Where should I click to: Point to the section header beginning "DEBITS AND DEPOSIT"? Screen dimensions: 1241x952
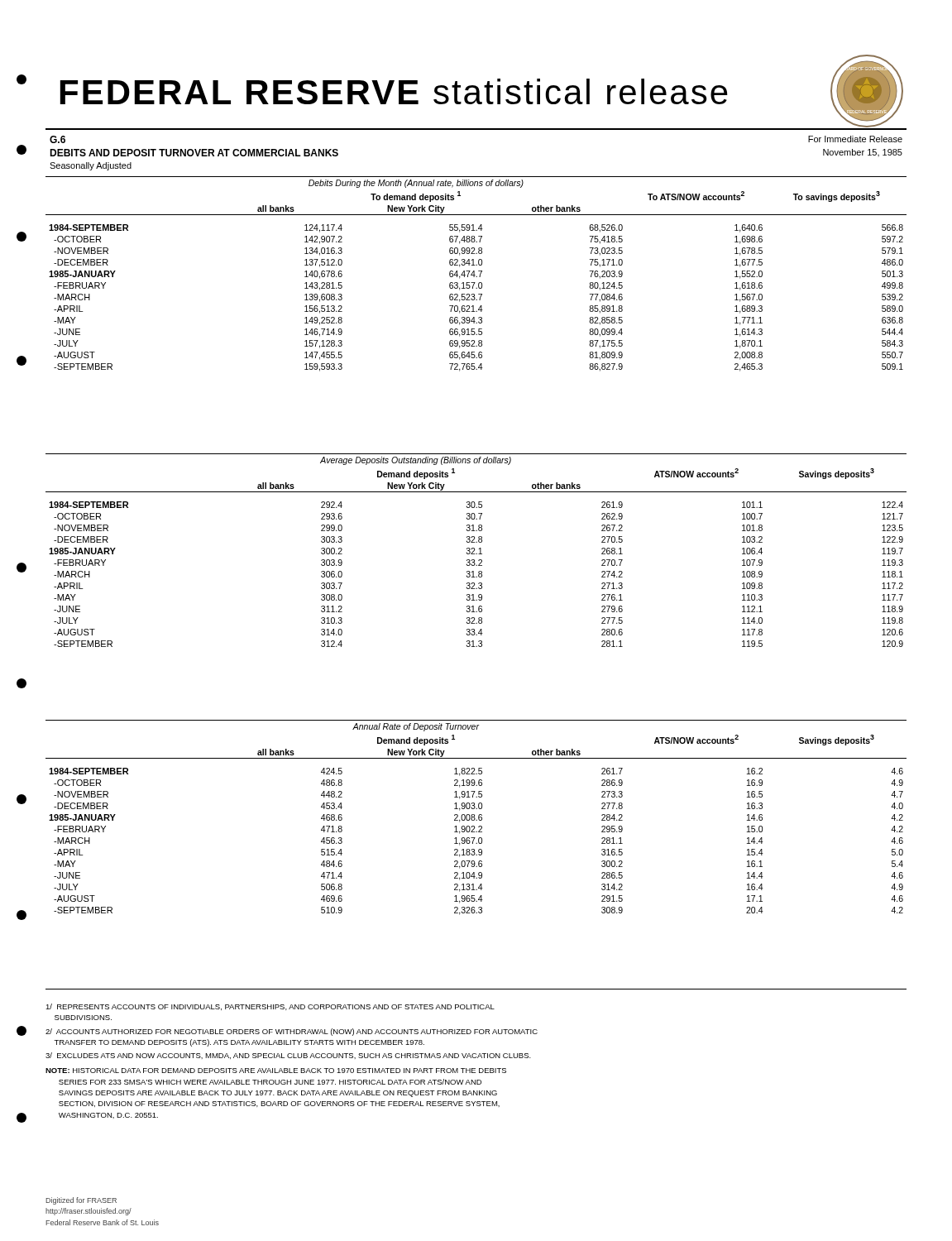tap(194, 153)
